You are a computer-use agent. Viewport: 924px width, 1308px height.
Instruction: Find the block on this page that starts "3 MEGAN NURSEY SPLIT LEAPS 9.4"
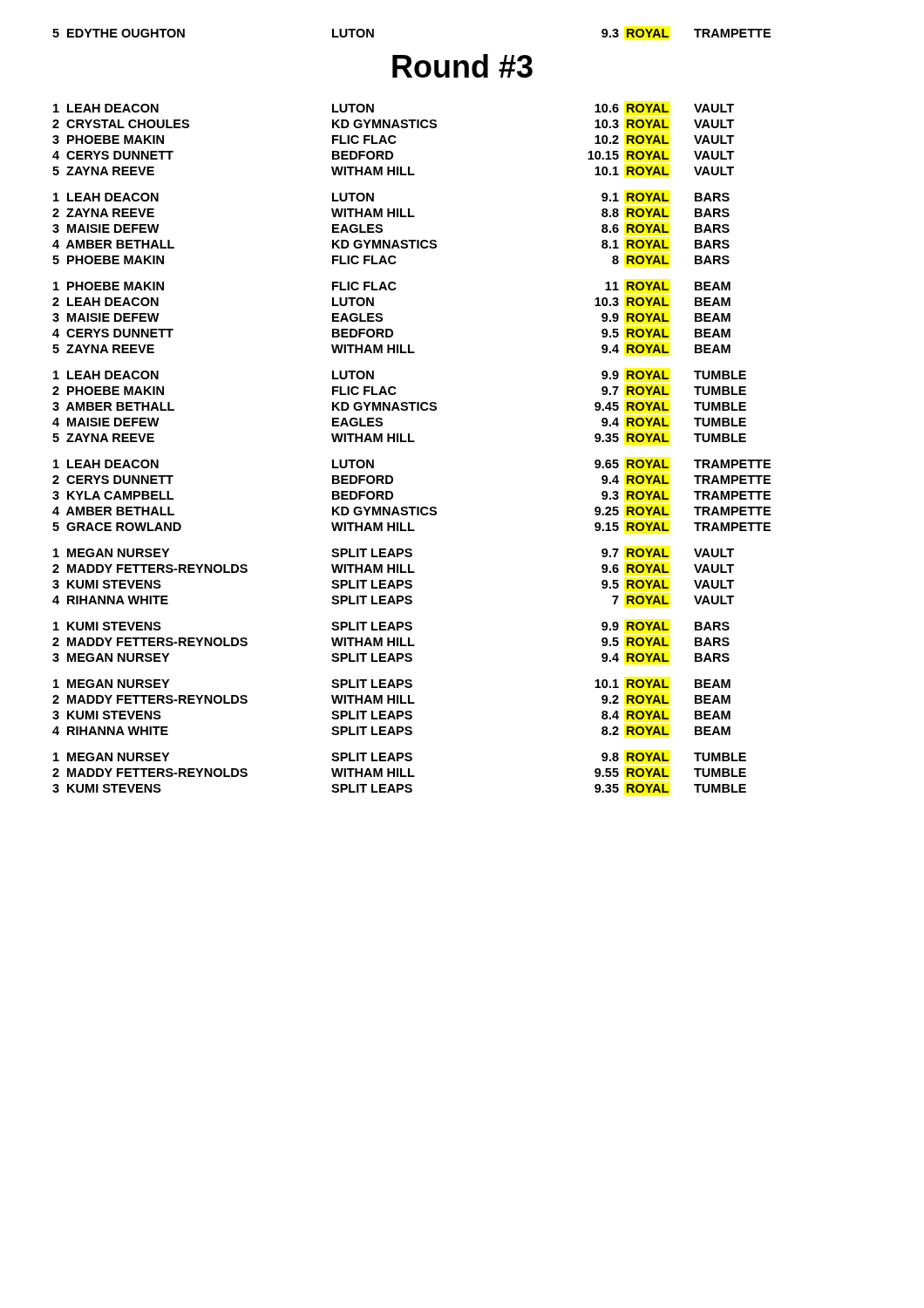(x=391, y=657)
